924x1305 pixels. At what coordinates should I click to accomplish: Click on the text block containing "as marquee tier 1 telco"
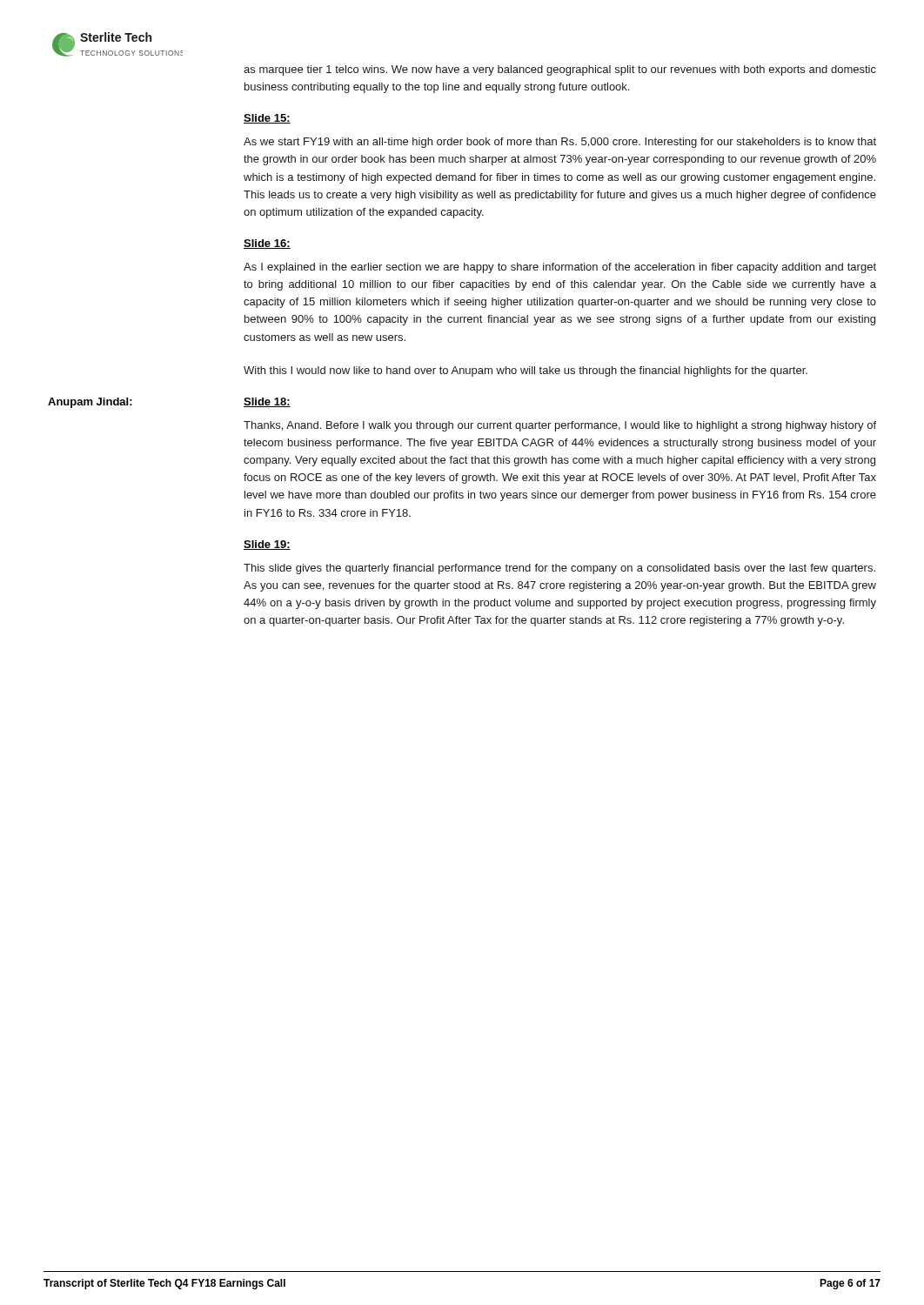point(560,78)
